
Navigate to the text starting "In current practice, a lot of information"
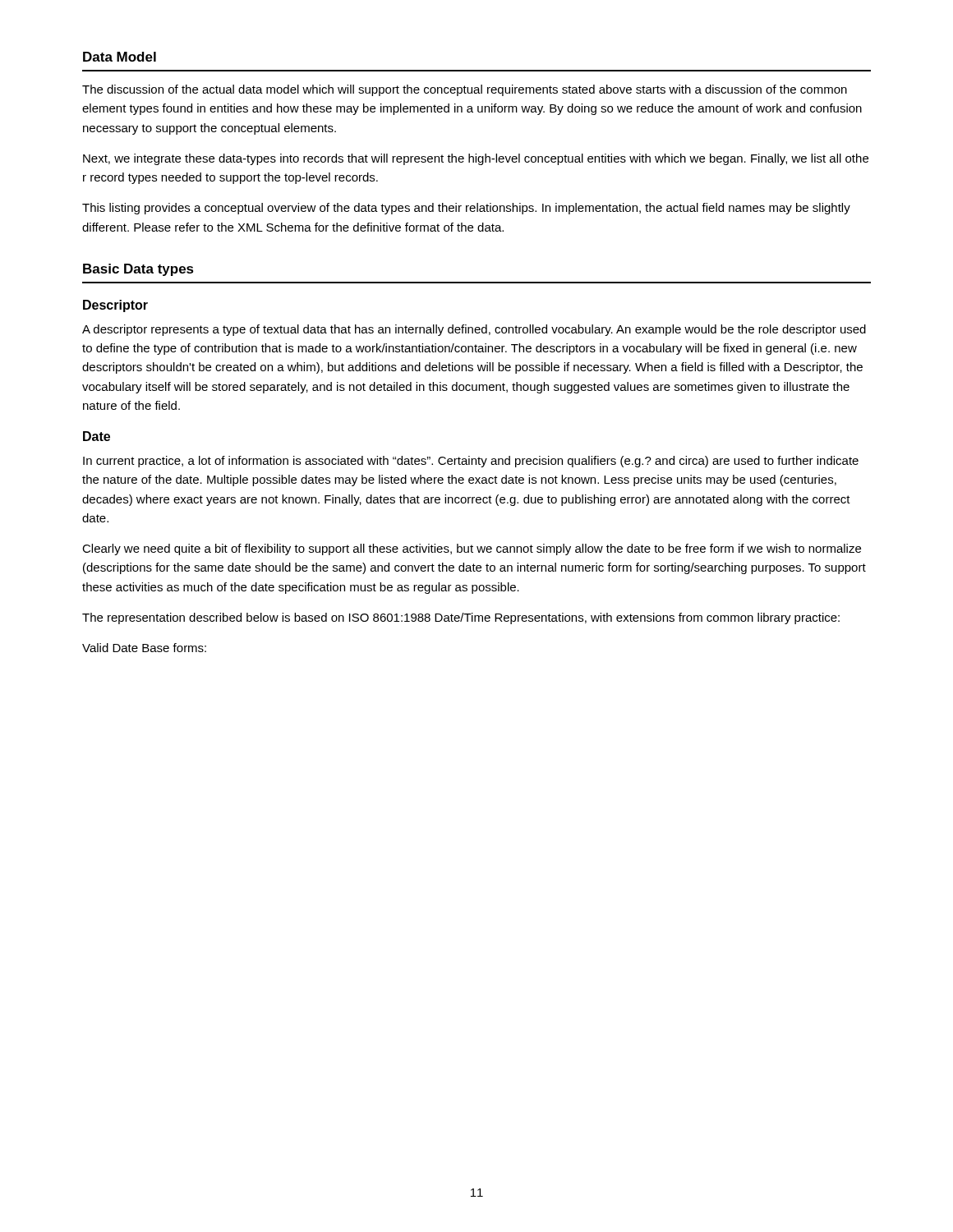(471, 489)
